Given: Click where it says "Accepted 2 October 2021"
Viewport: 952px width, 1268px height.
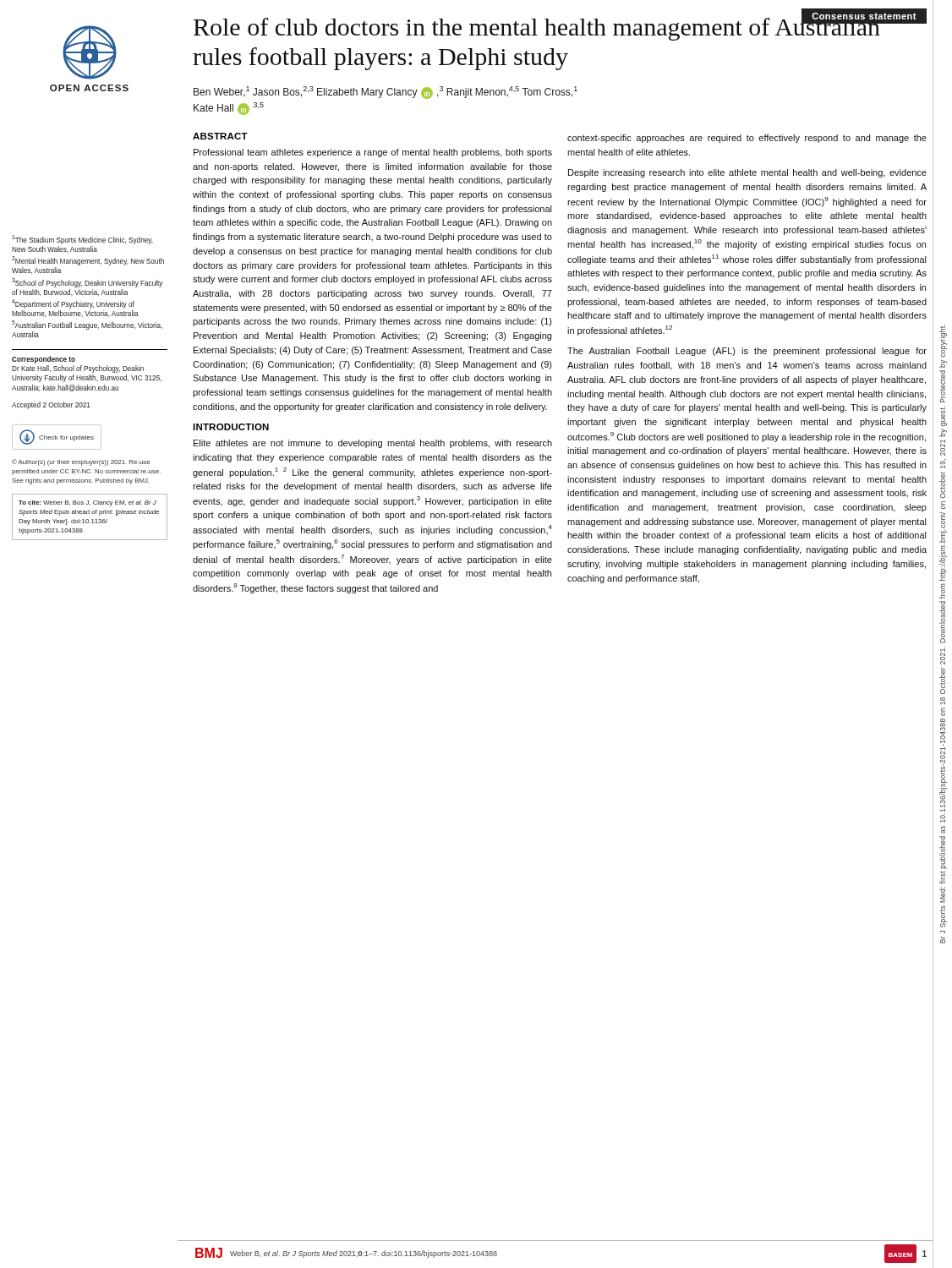Looking at the screenshot, I should click(x=51, y=405).
